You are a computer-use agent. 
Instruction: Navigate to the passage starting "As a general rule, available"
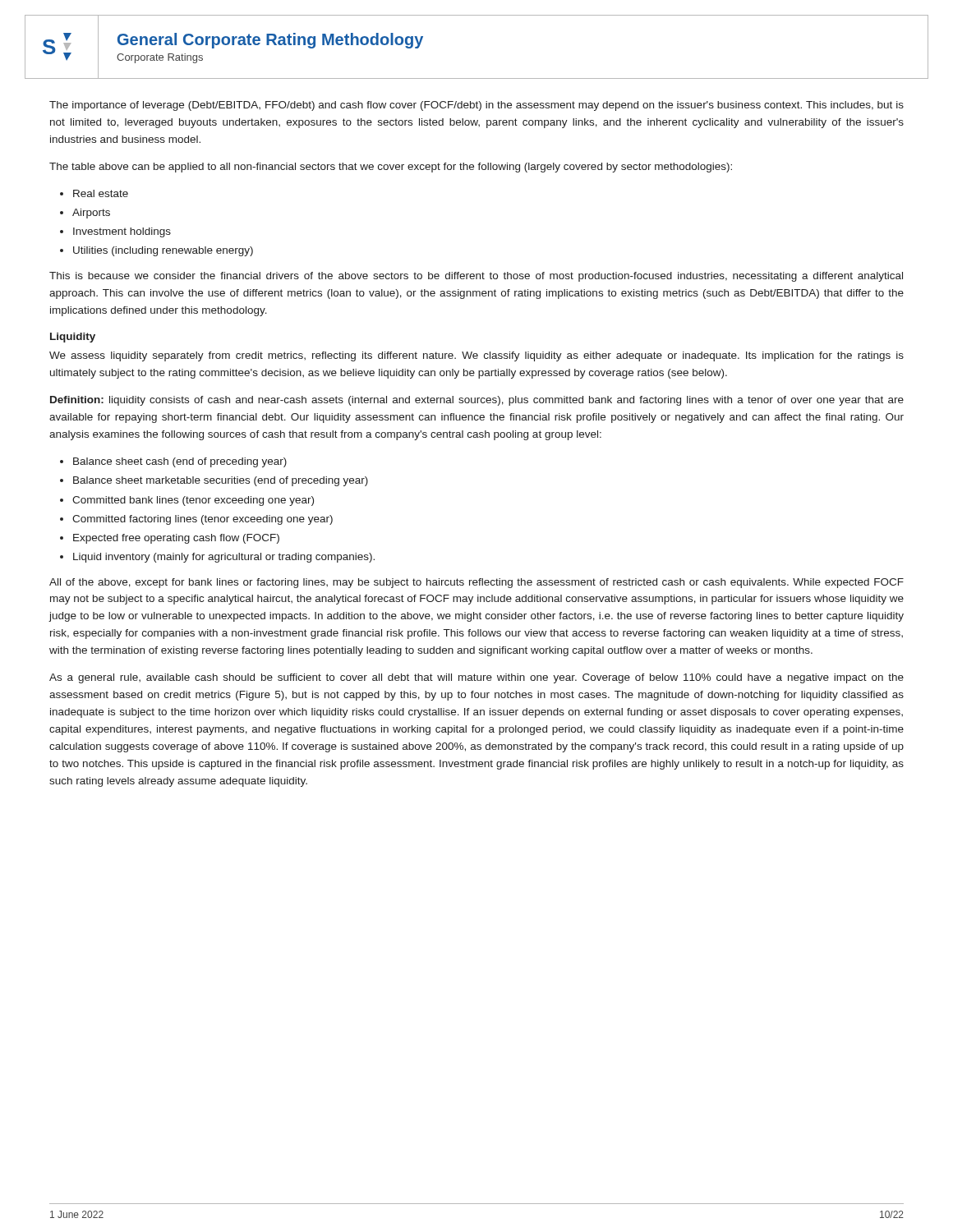(x=476, y=729)
